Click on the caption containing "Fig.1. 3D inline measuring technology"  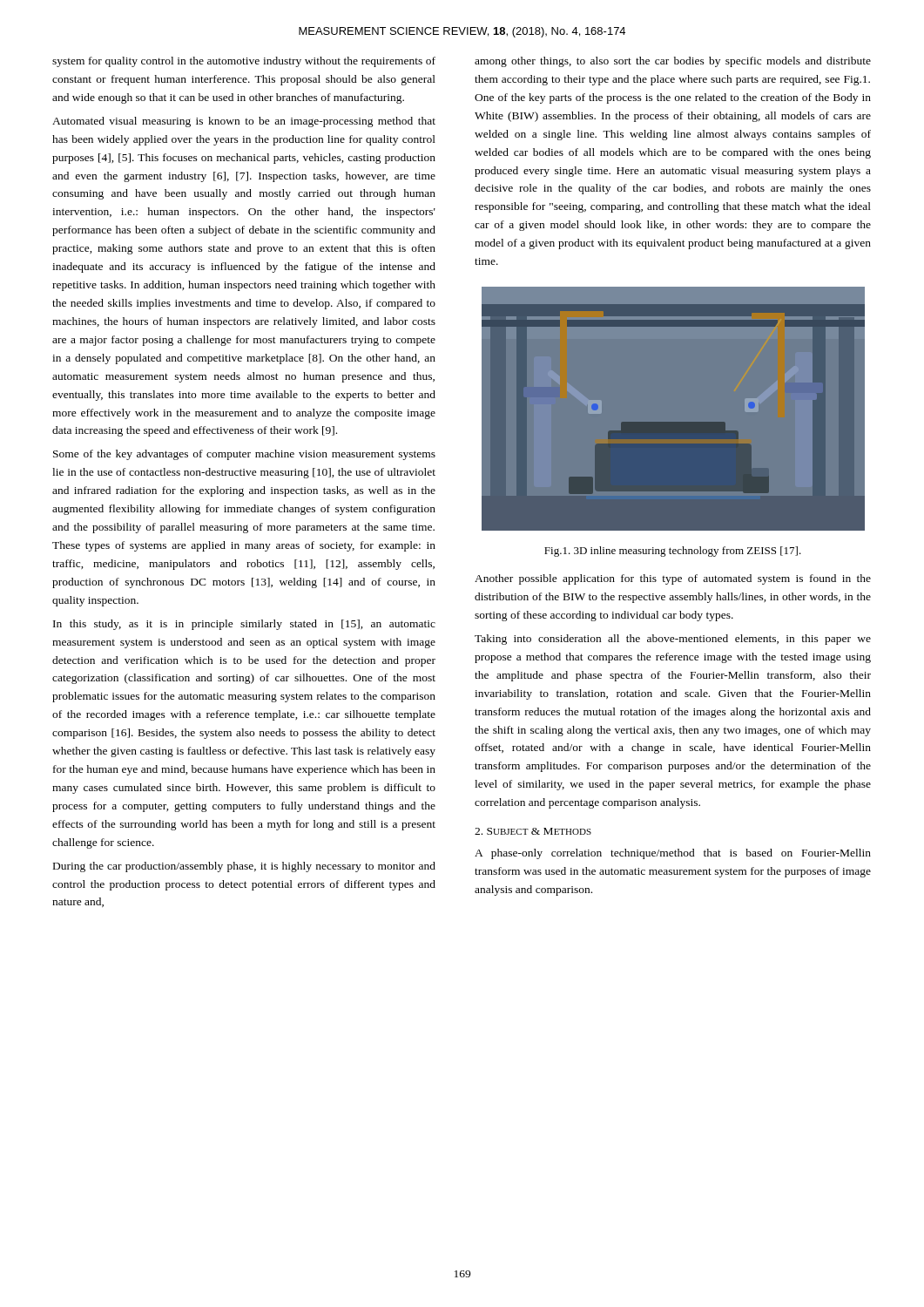[673, 550]
